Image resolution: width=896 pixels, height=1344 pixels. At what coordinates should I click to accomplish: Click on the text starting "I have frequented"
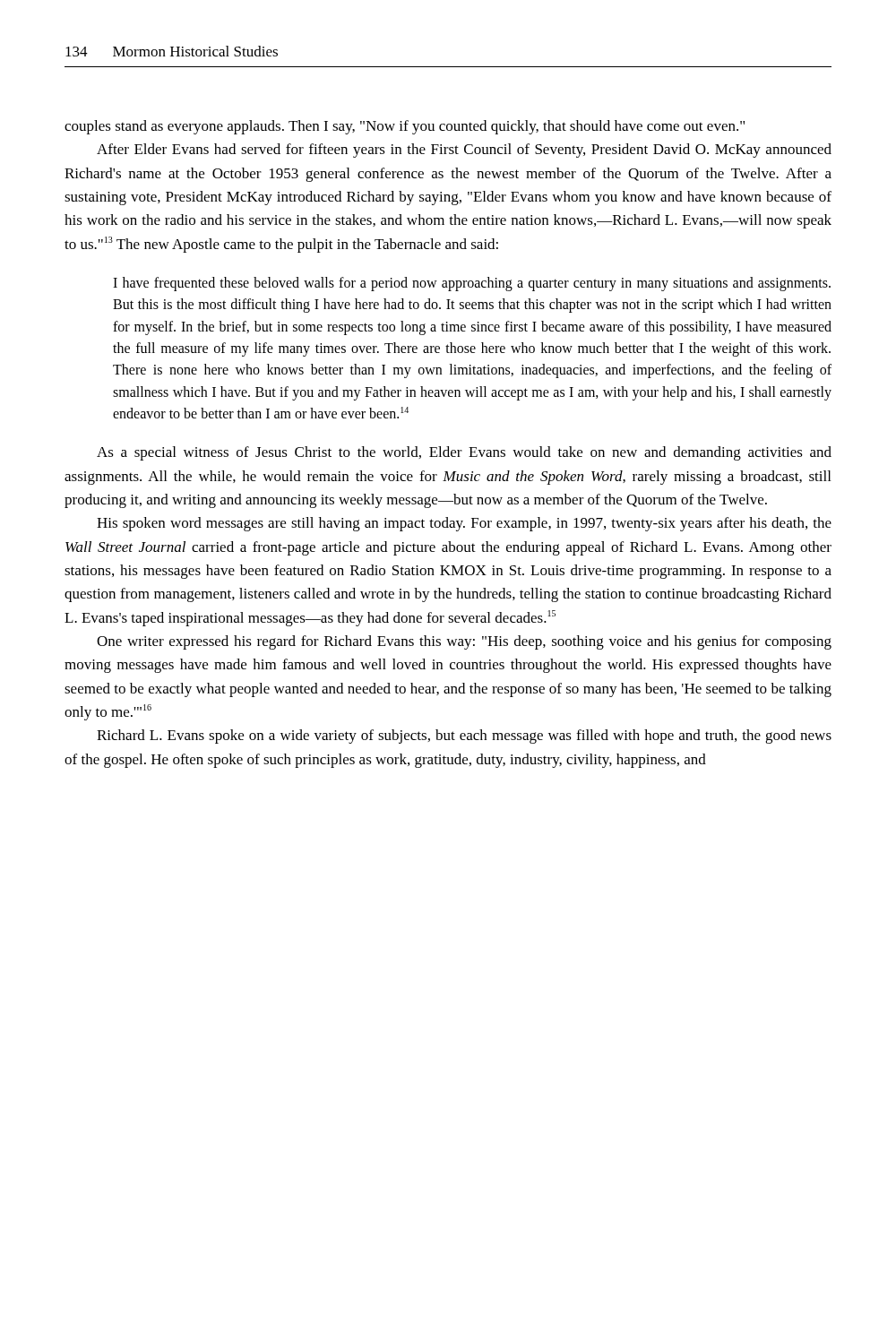(x=472, y=348)
